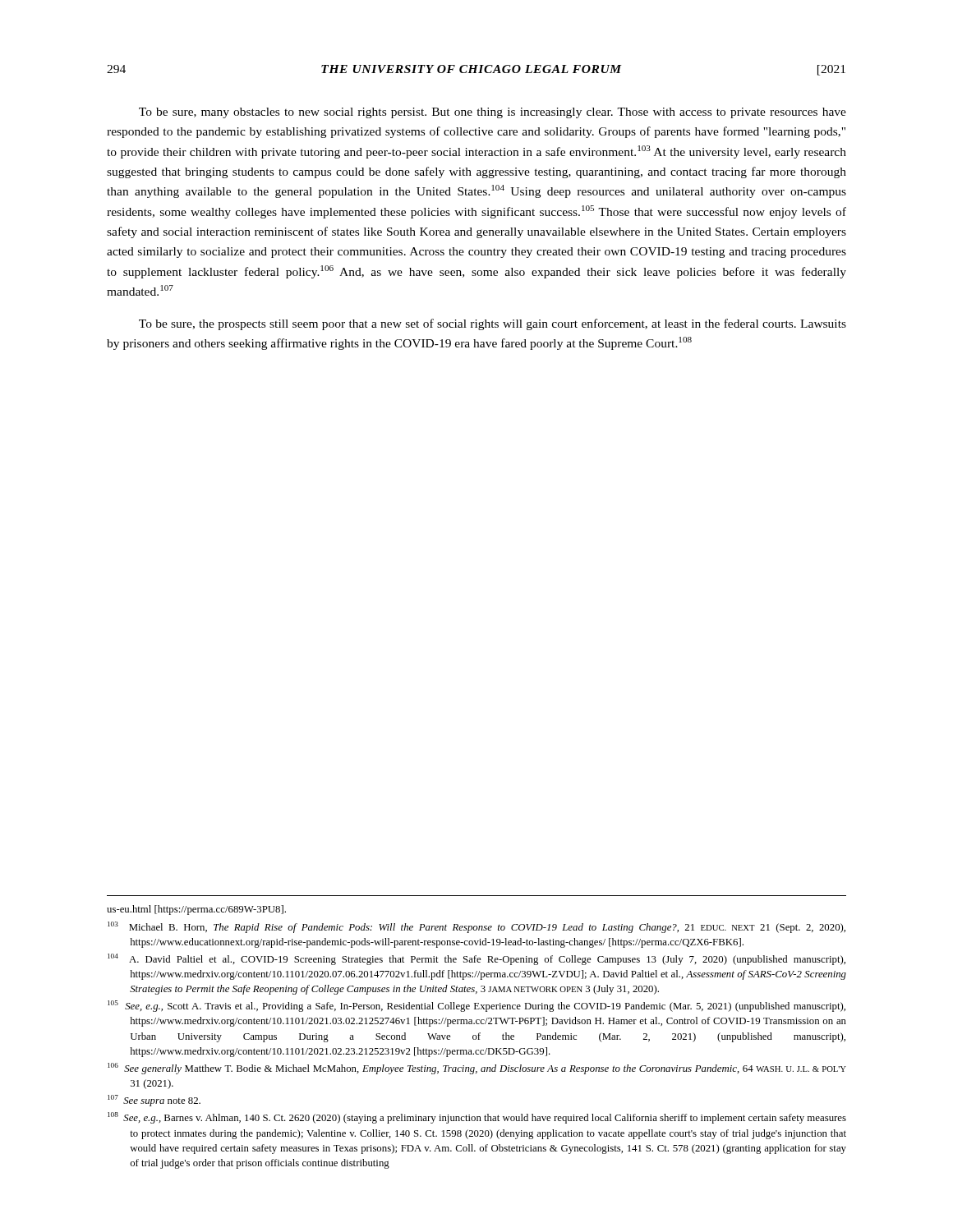Where is the passage that starts "104 A. David"?
This screenshot has height=1232, width=953.
tap(476, 973)
